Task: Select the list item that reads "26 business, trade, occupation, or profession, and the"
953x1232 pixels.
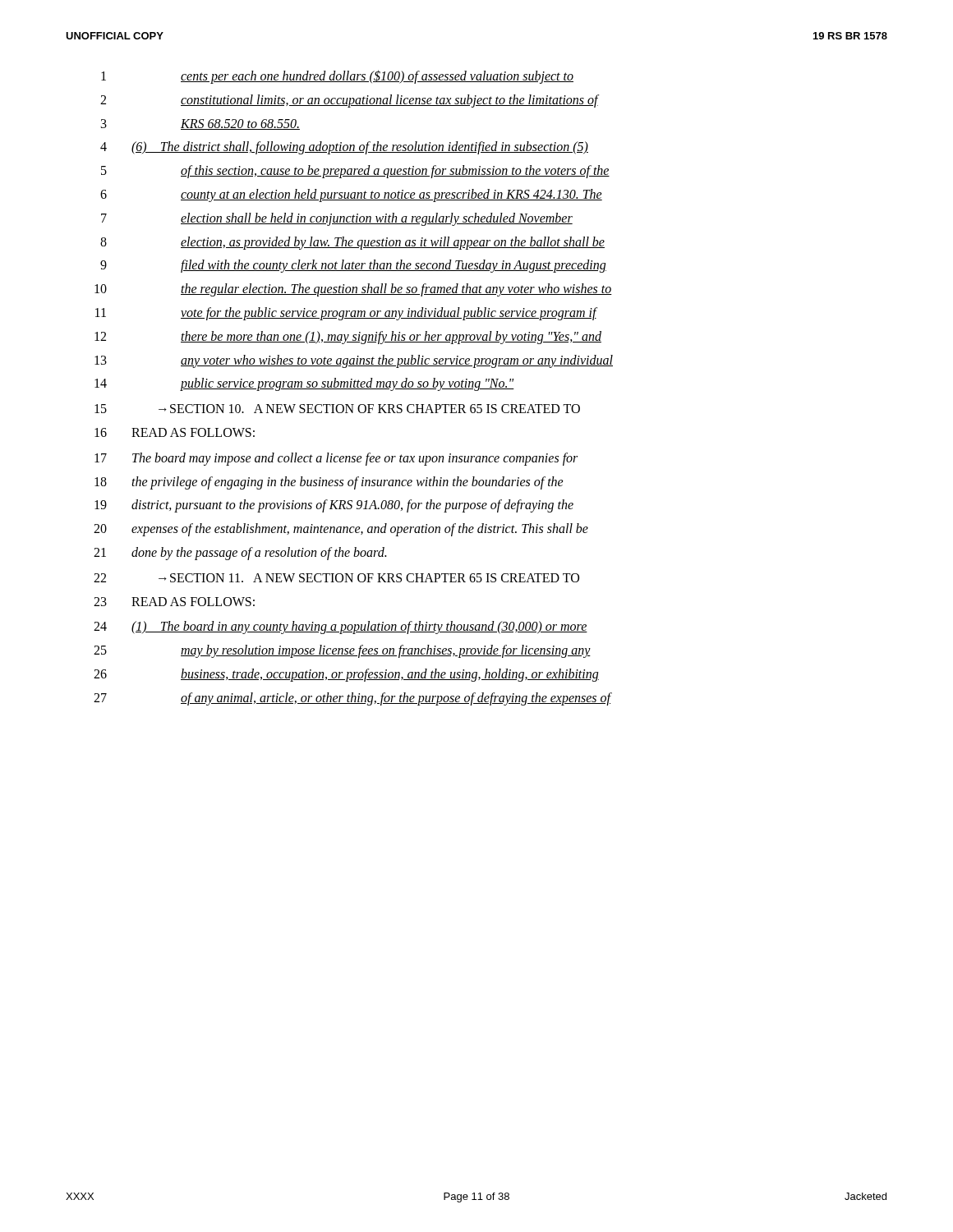Action: pyautogui.click(x=476, y=675)
